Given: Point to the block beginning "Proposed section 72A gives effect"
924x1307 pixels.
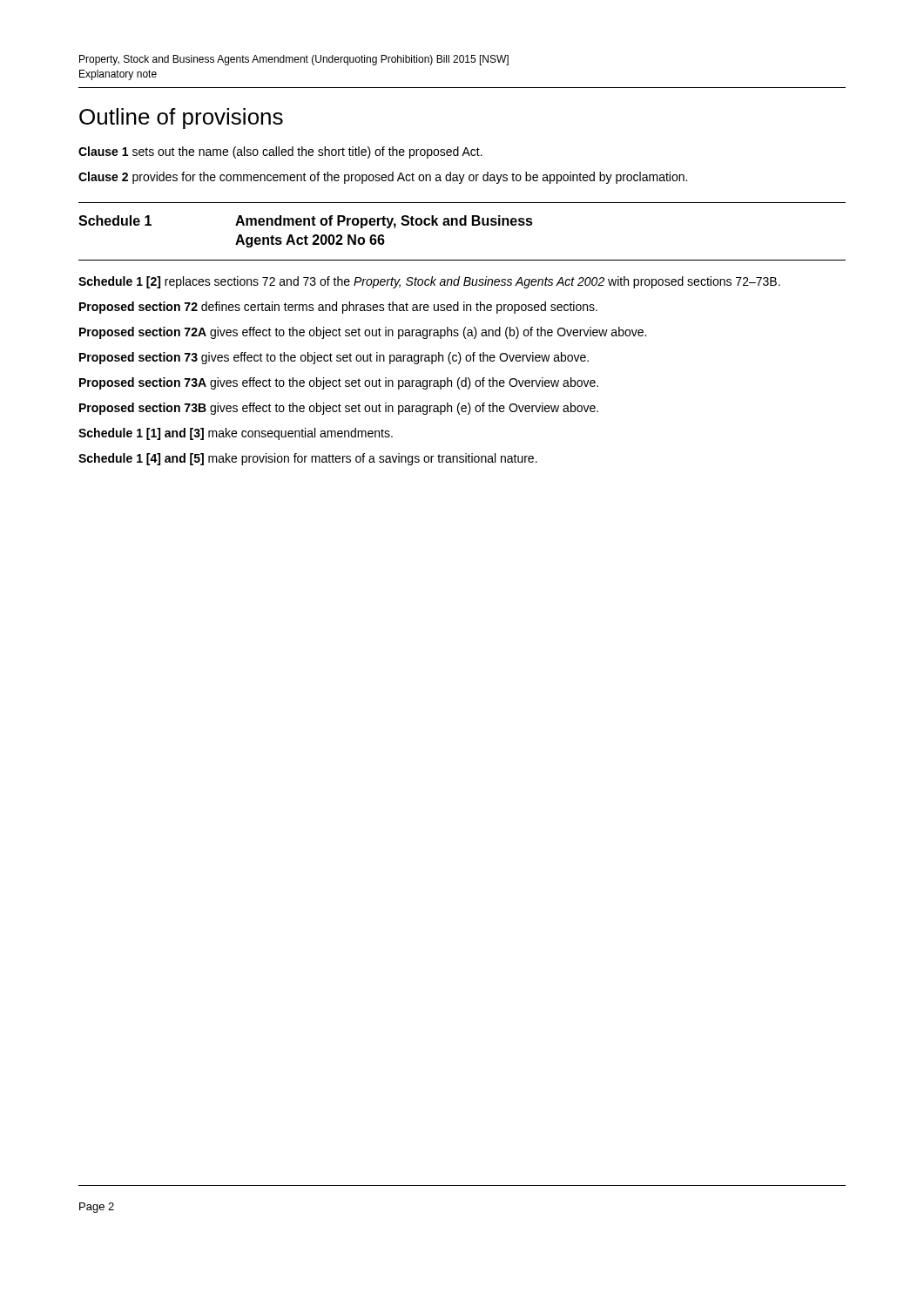Looking at the screenshot, I should coord(363,332).
